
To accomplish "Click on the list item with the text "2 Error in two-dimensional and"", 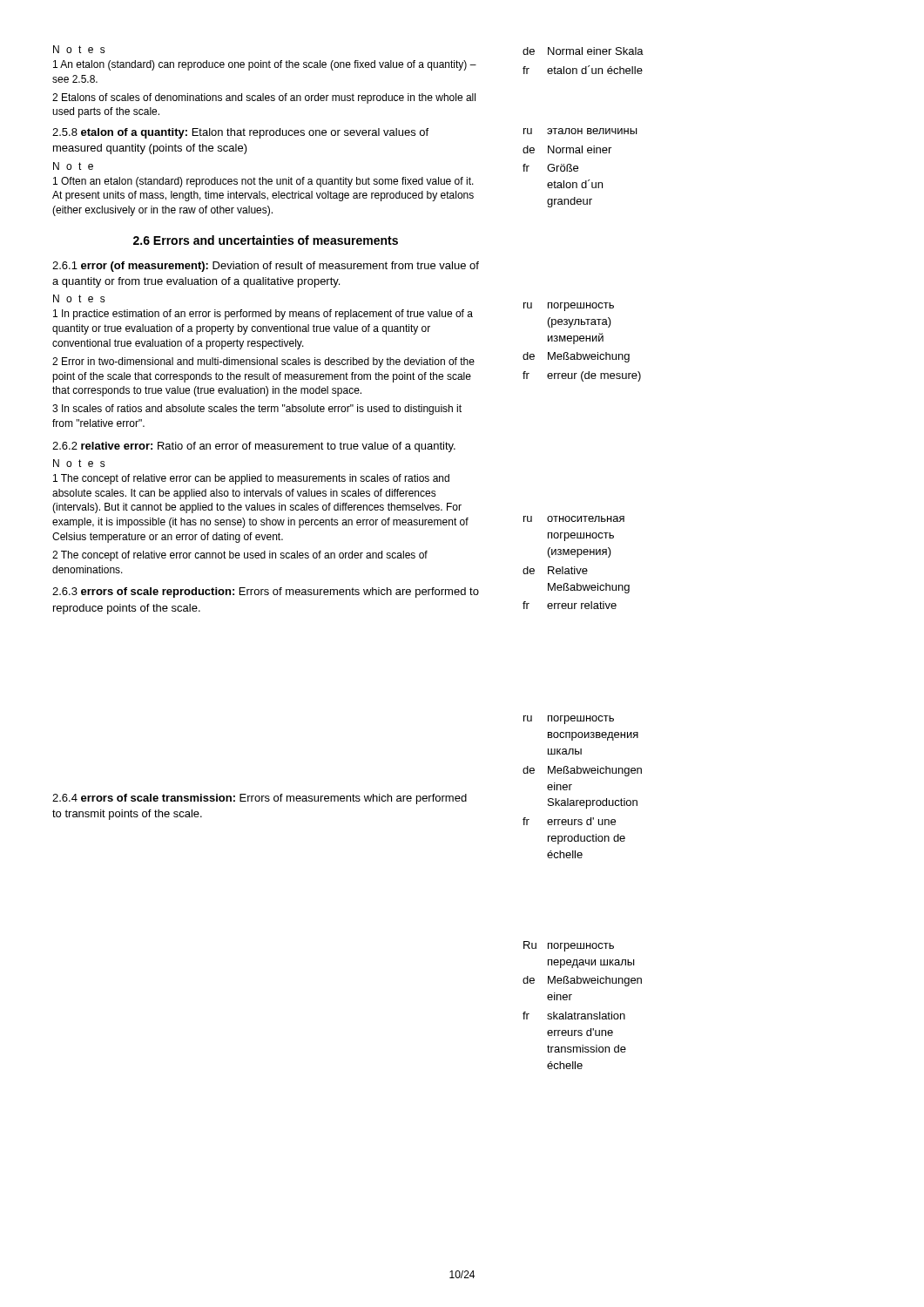I will (x=263, y=376).
